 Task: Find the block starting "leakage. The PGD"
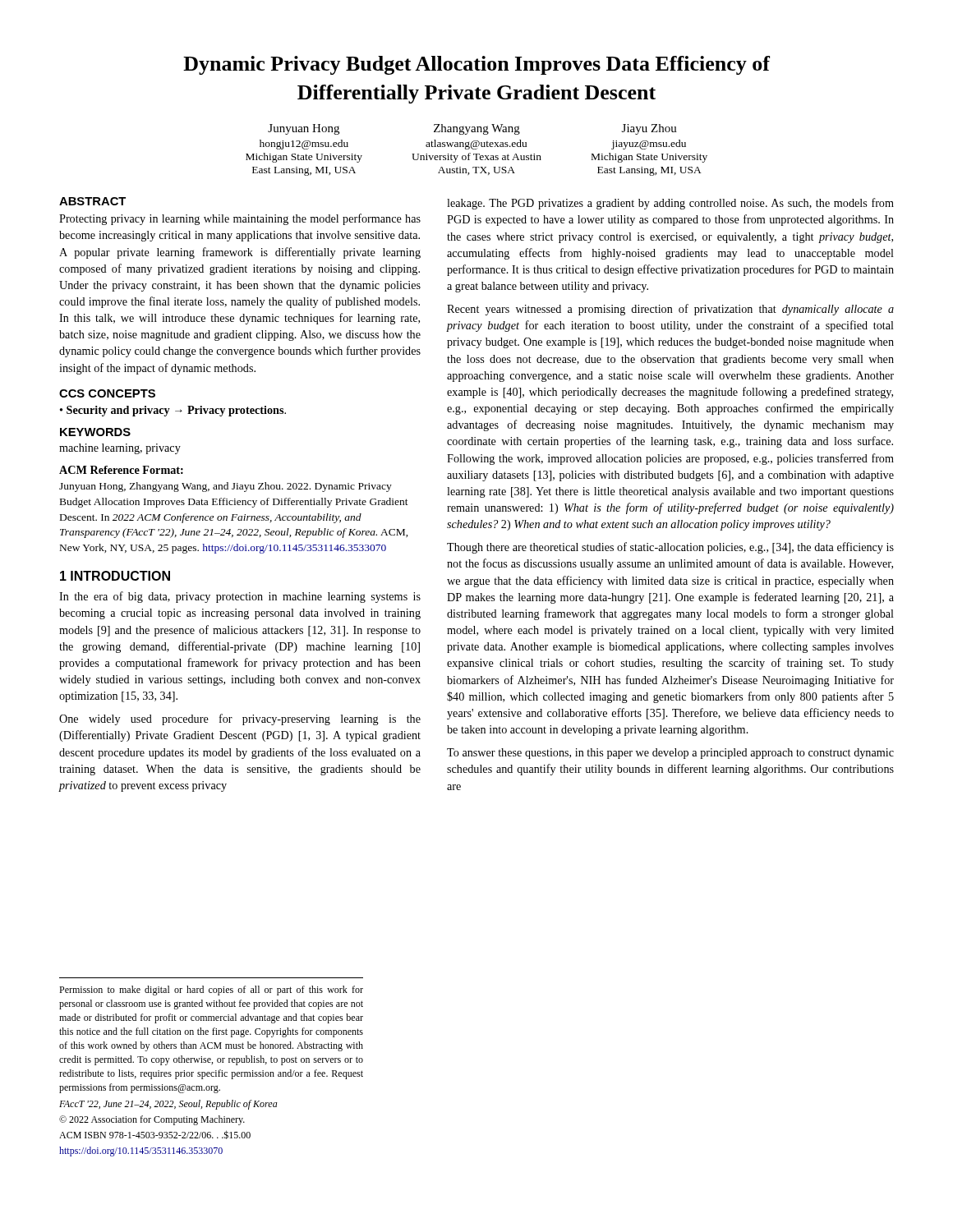[670, 494]
